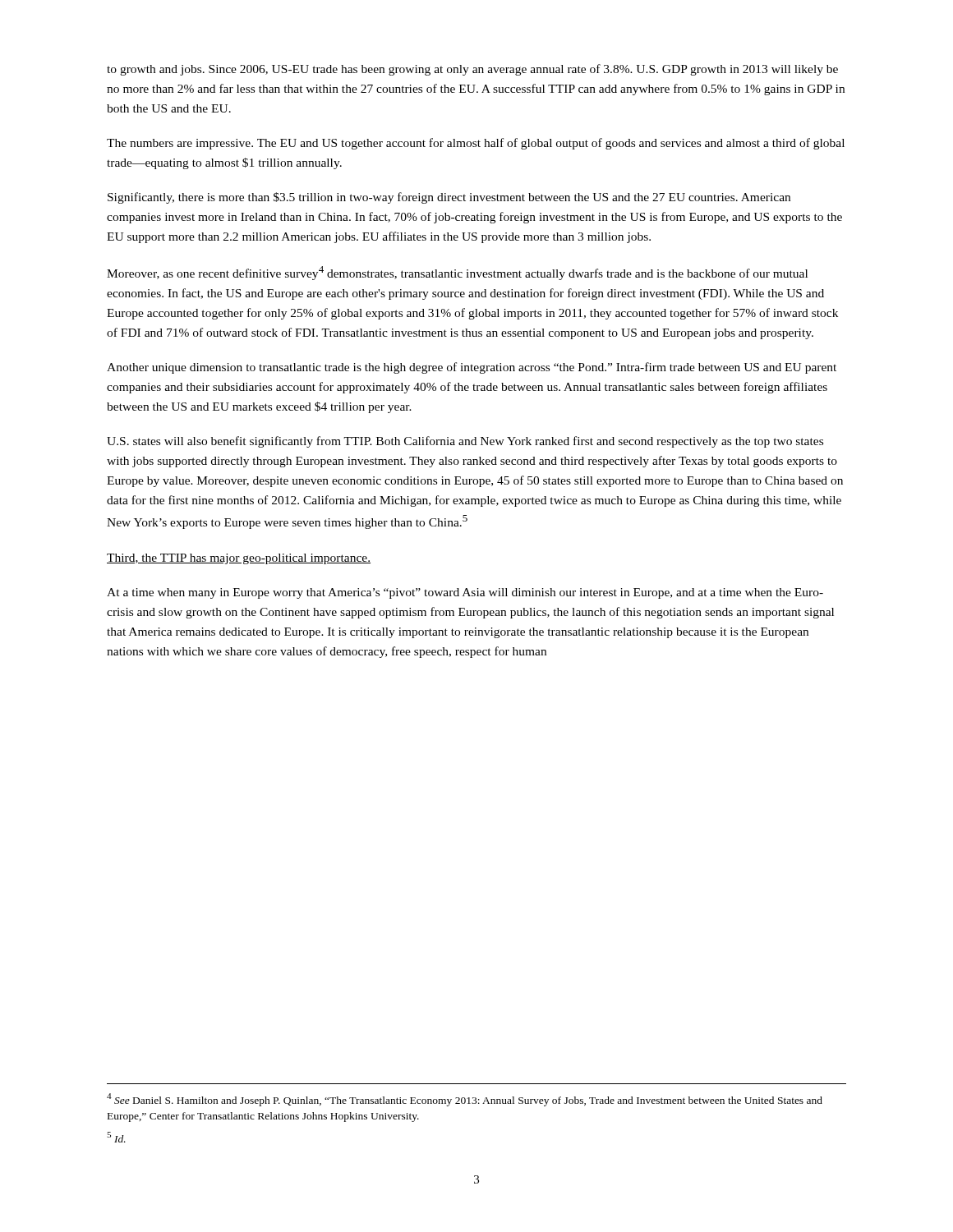Point to the region starting "4 See Daniel S. Hamilton"

tap(465, 1107)
